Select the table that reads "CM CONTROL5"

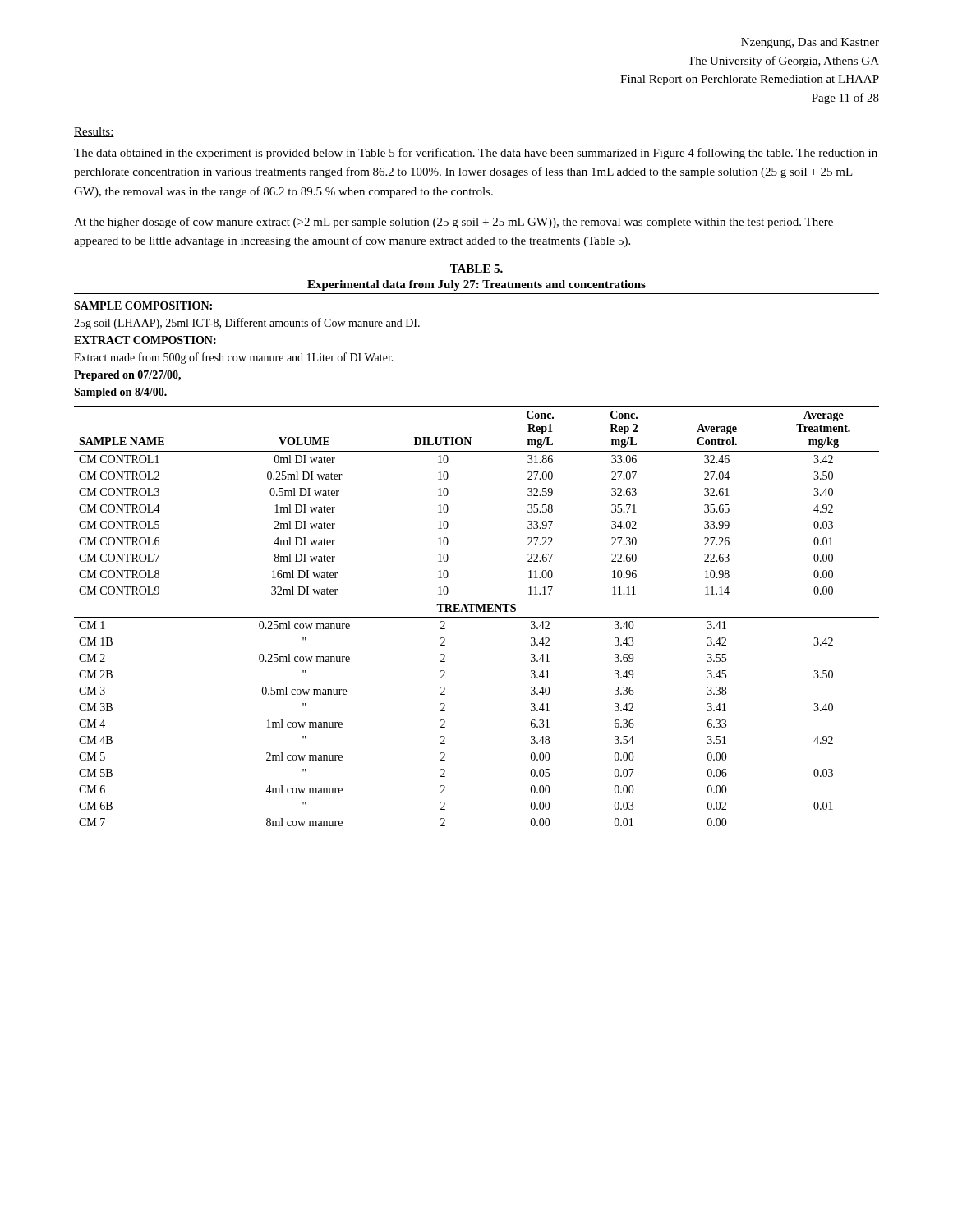476,564
